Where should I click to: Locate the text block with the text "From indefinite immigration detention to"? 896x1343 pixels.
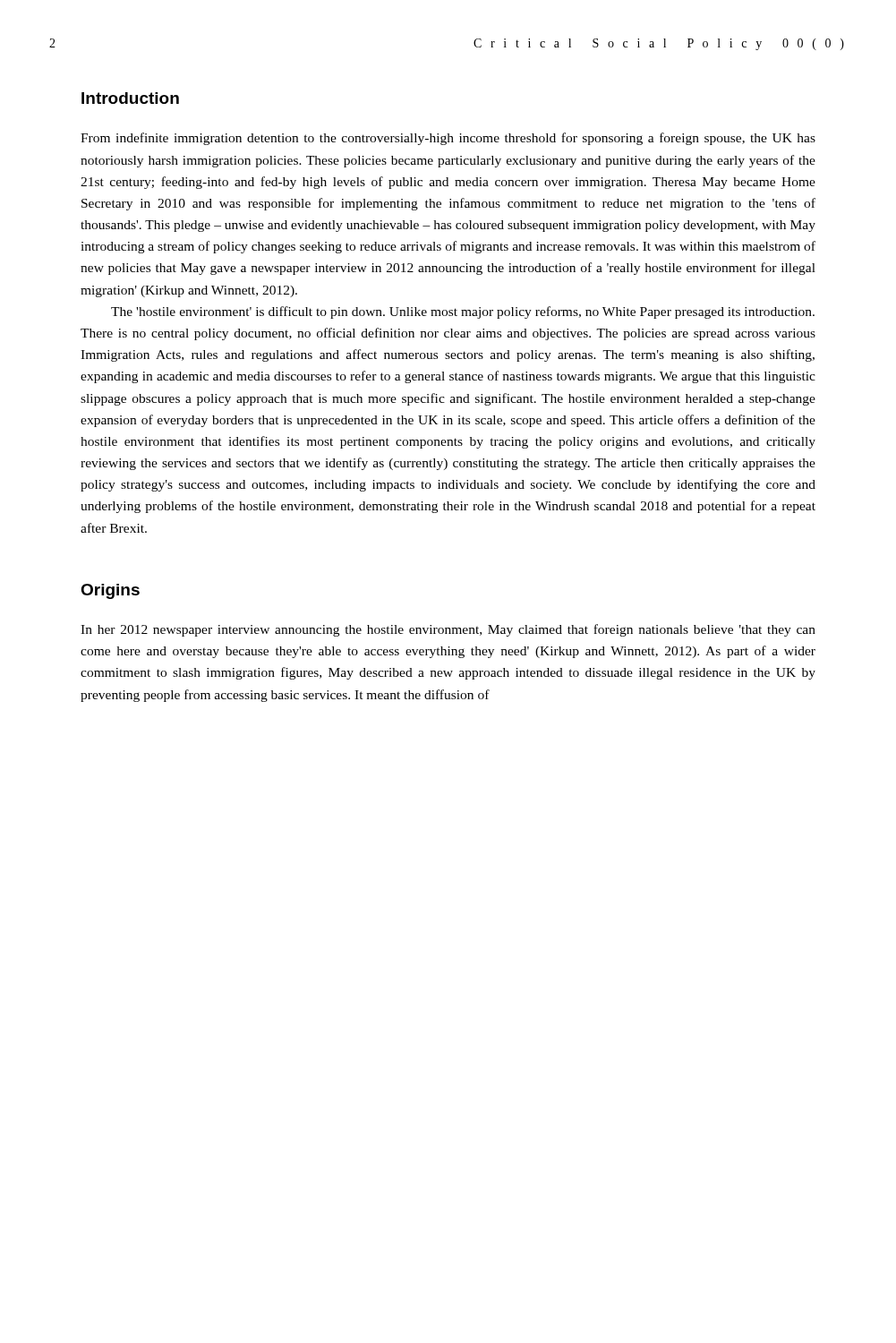[x=448, y=333]
